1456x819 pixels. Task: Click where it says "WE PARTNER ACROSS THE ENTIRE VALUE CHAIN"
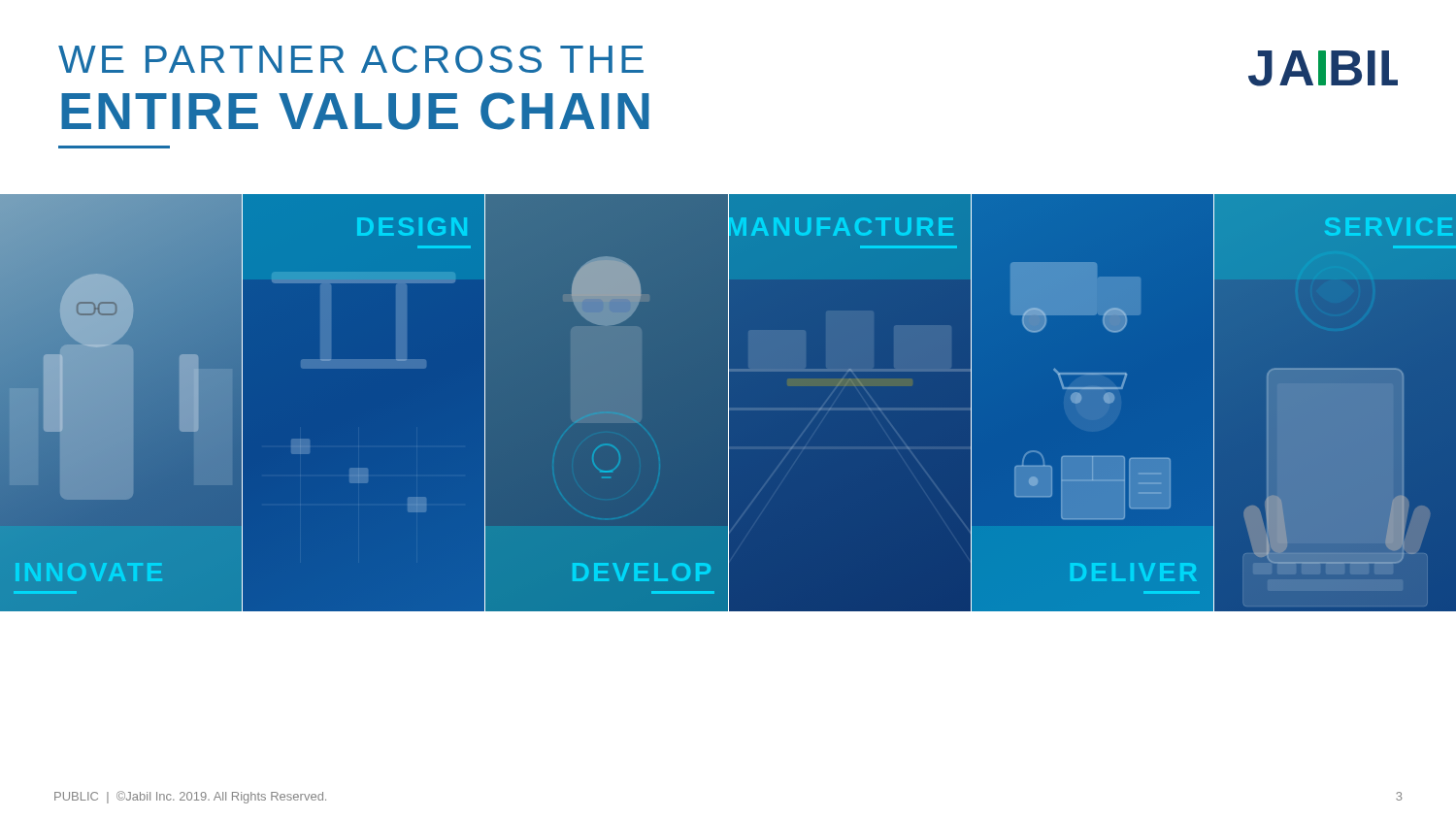pos(356,92)
